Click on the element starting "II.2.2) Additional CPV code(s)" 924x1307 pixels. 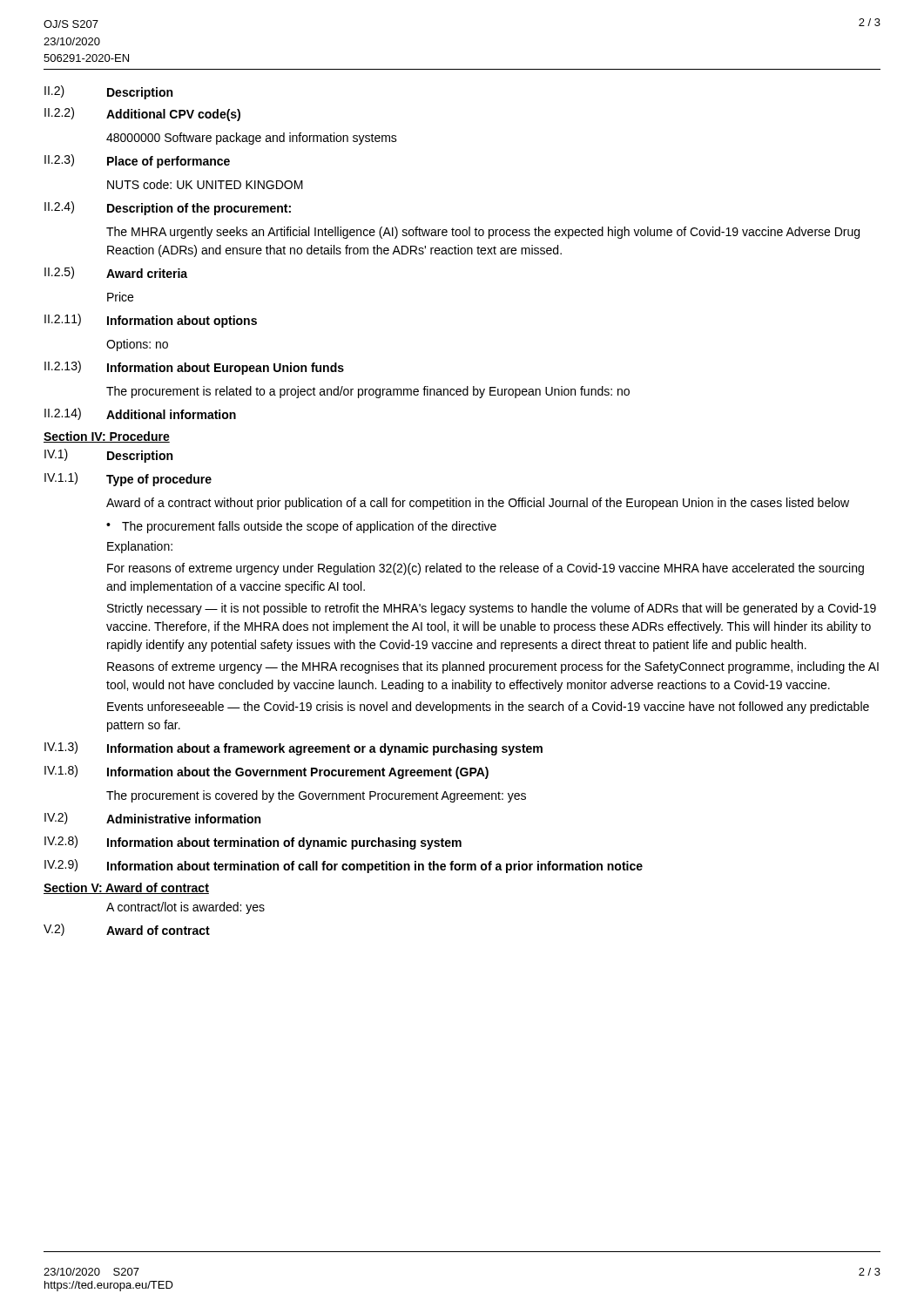(142, 114)
